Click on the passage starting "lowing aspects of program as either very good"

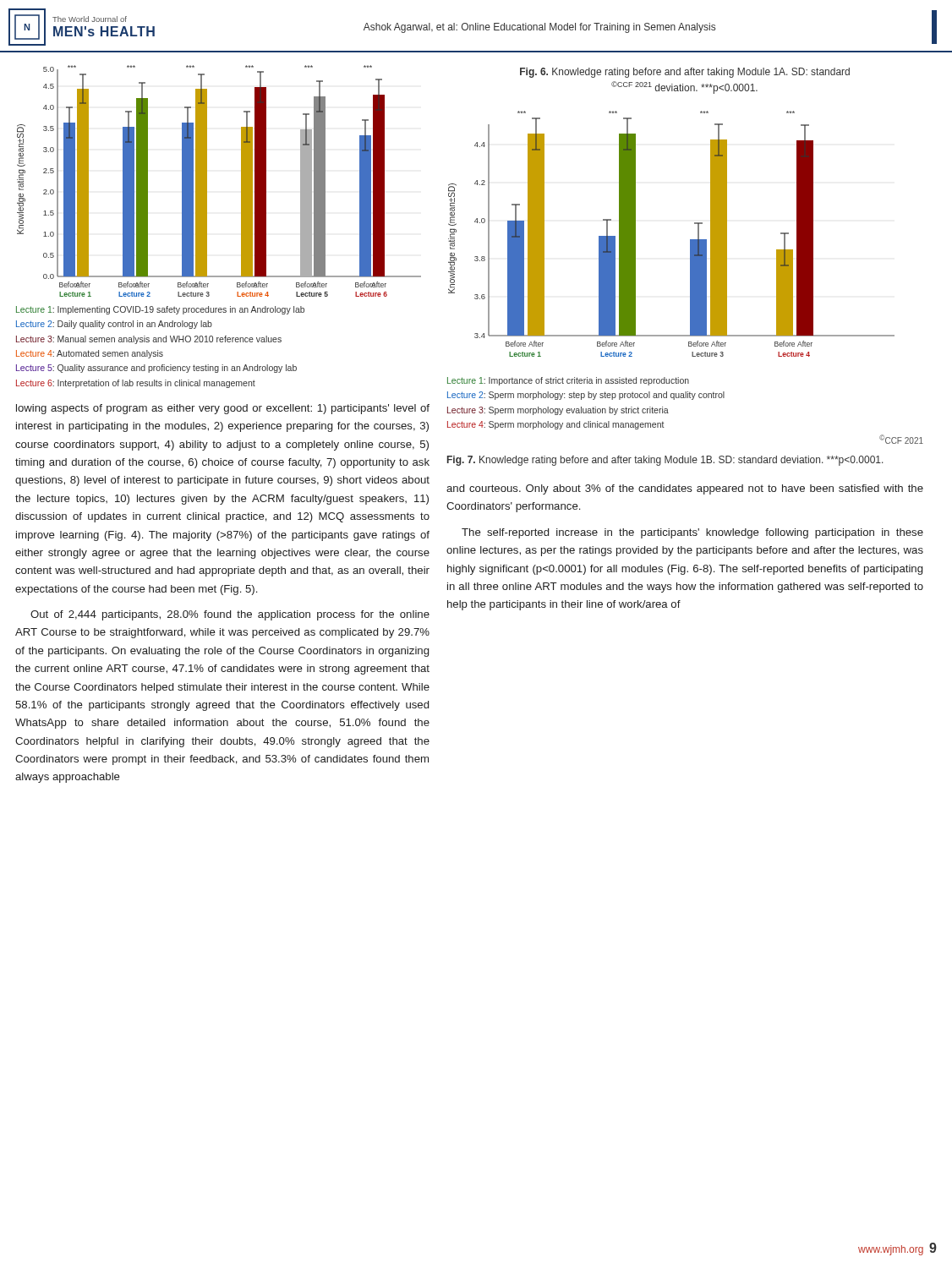coord(222,592)
